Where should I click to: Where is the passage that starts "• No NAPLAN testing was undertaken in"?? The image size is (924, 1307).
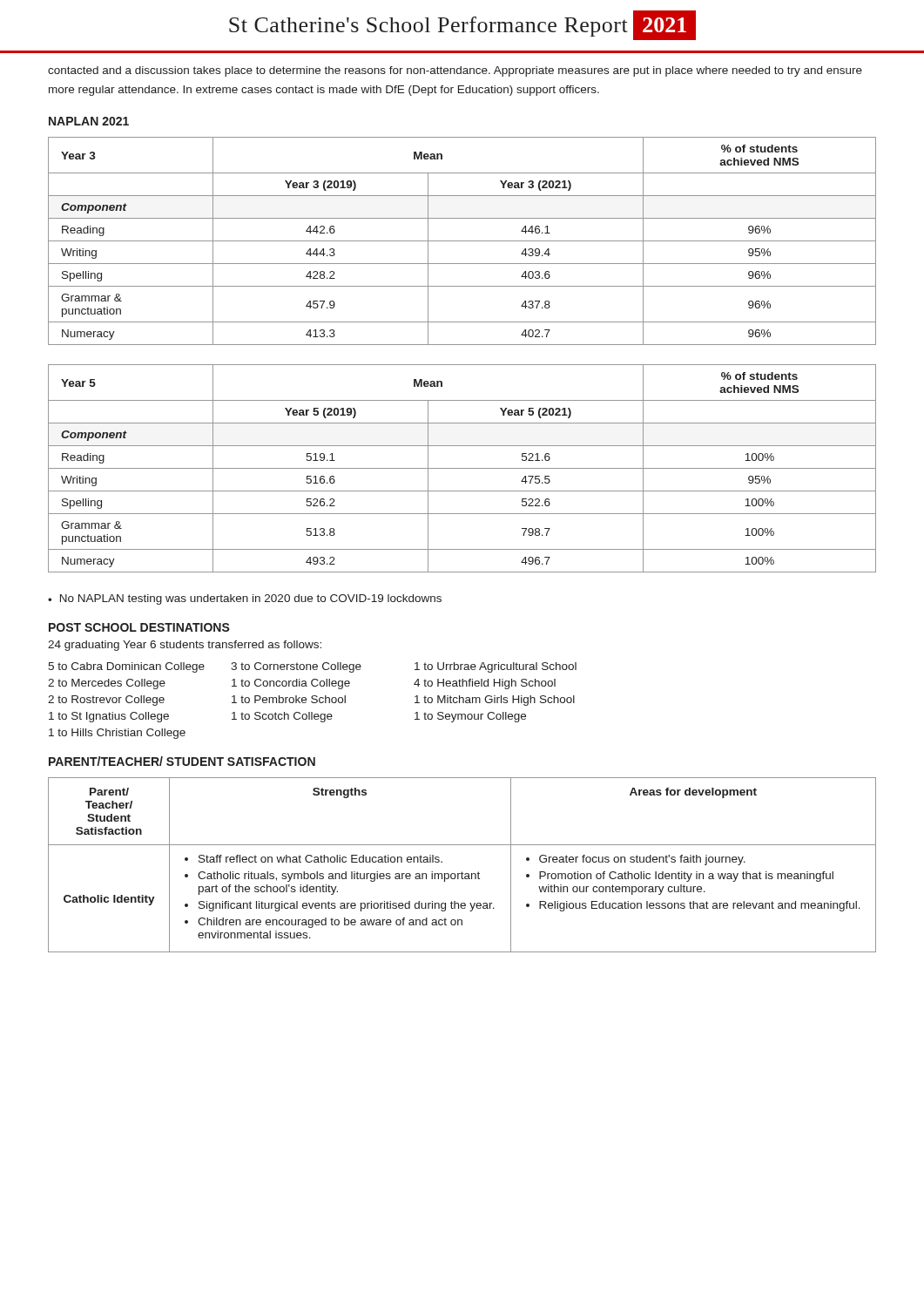click(x=245, y=599)
